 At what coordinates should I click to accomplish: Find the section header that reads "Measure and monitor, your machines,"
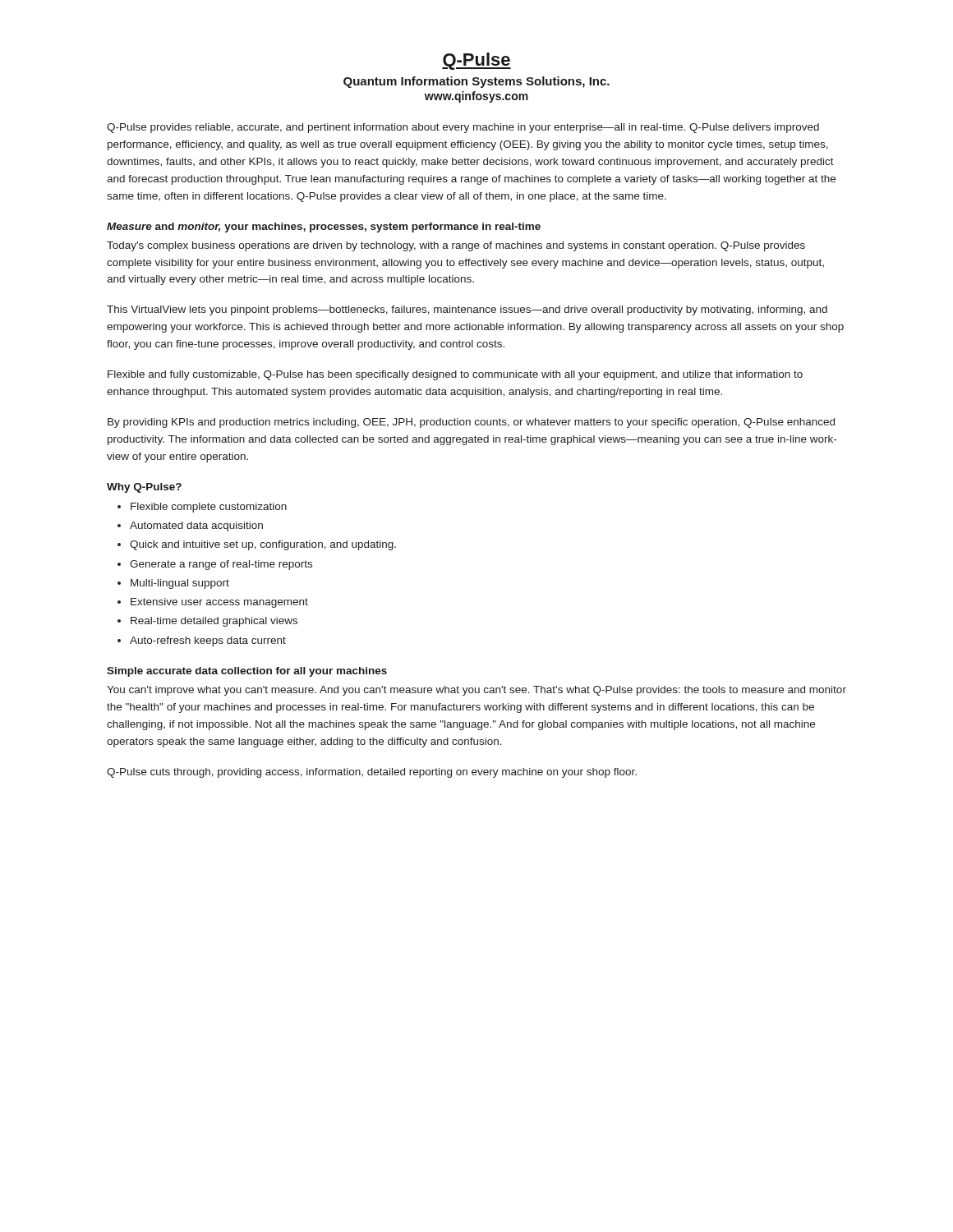324,226
